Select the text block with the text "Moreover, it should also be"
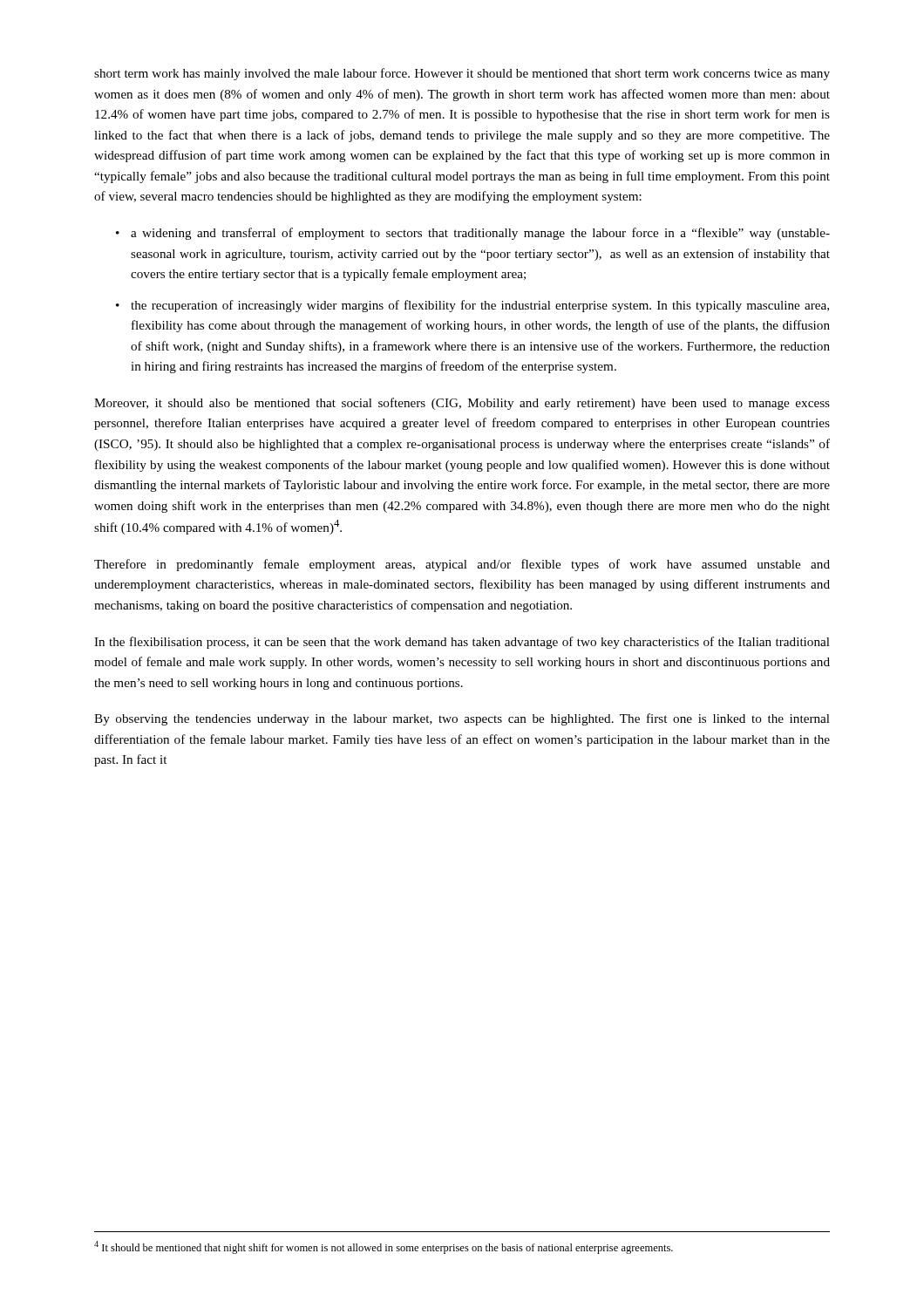The image size is (924, 1308). [x=462, y=465]
